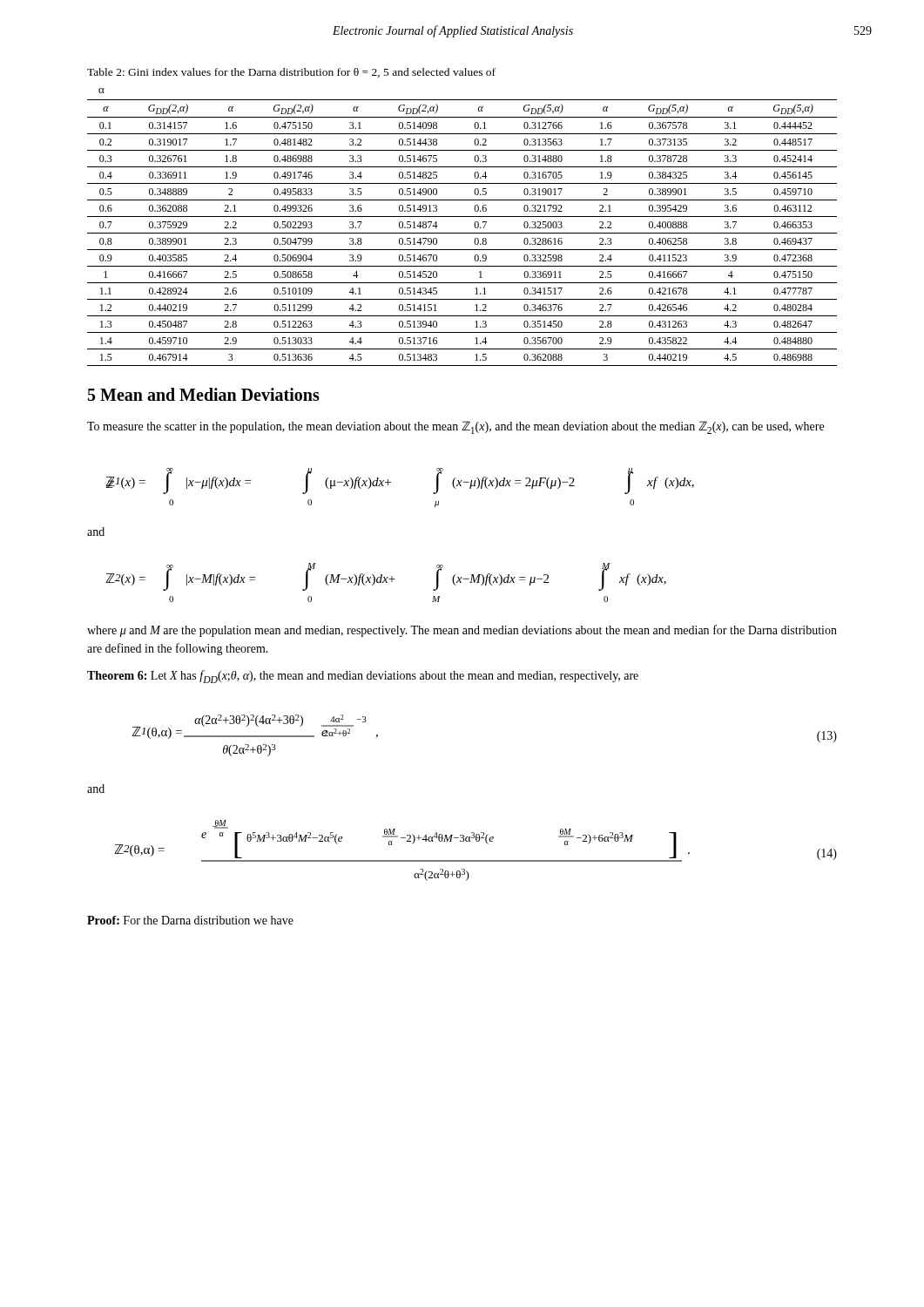Viewport: 924px width, 1307px height.
Task: Navigate to the passage starting "ℤ2(x) = ∞ ∫ 0 |x−M|f(x)dx"
Action: point(462,581)
